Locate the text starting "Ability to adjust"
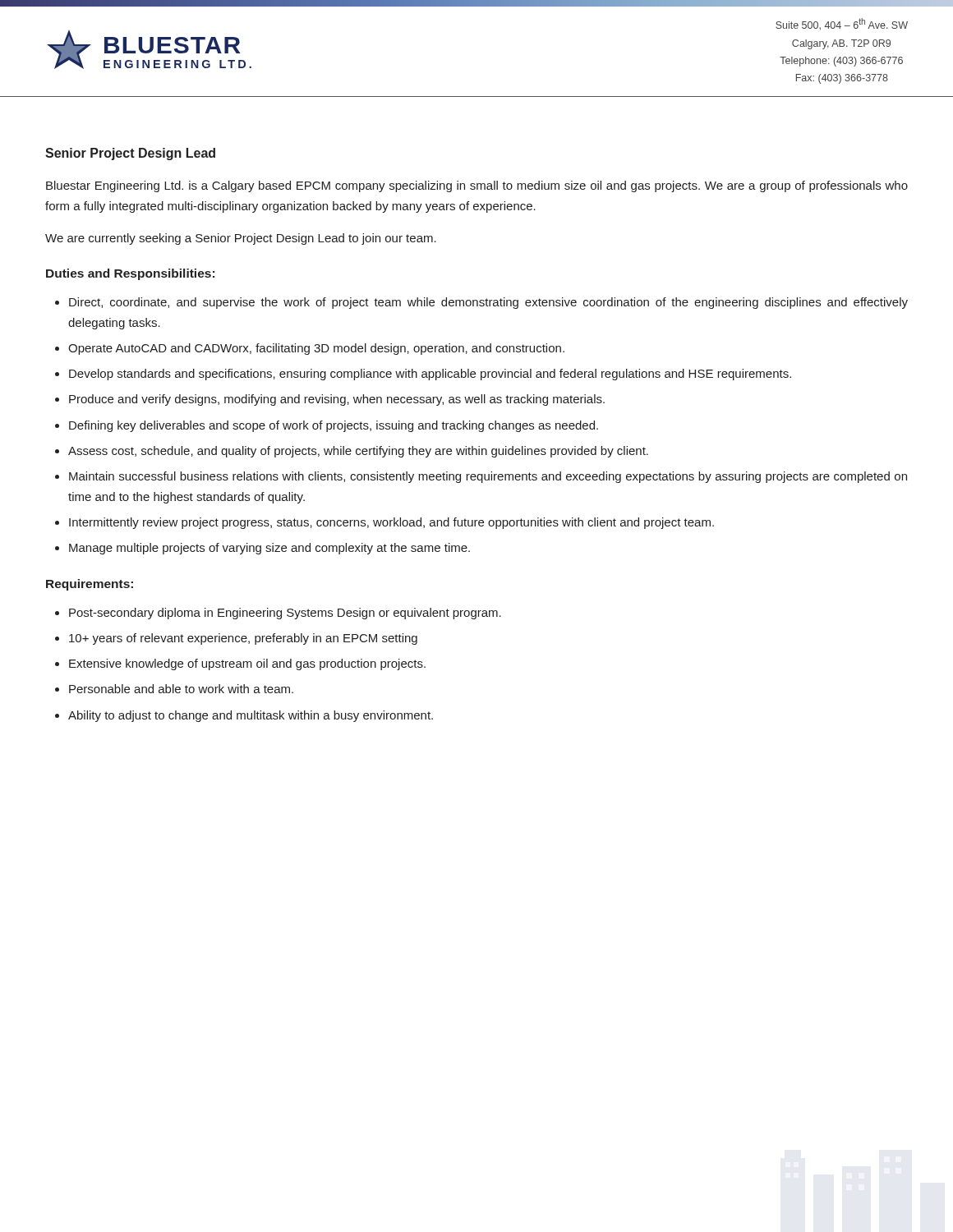The height and width of the screenshot is (1232, 953). click(x=251, y=715)
